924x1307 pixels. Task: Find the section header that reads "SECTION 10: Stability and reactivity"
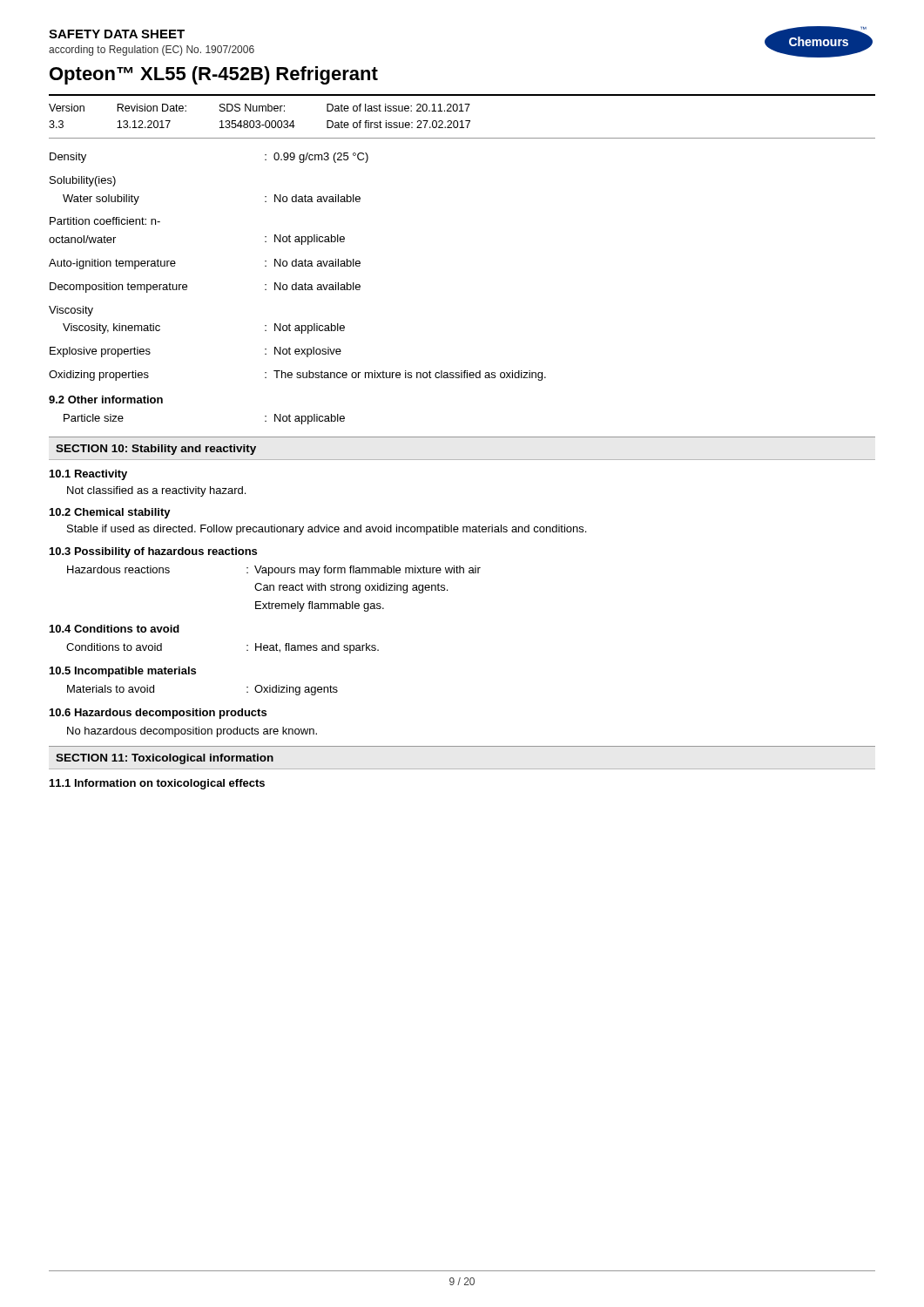click(x=156, y=448)
